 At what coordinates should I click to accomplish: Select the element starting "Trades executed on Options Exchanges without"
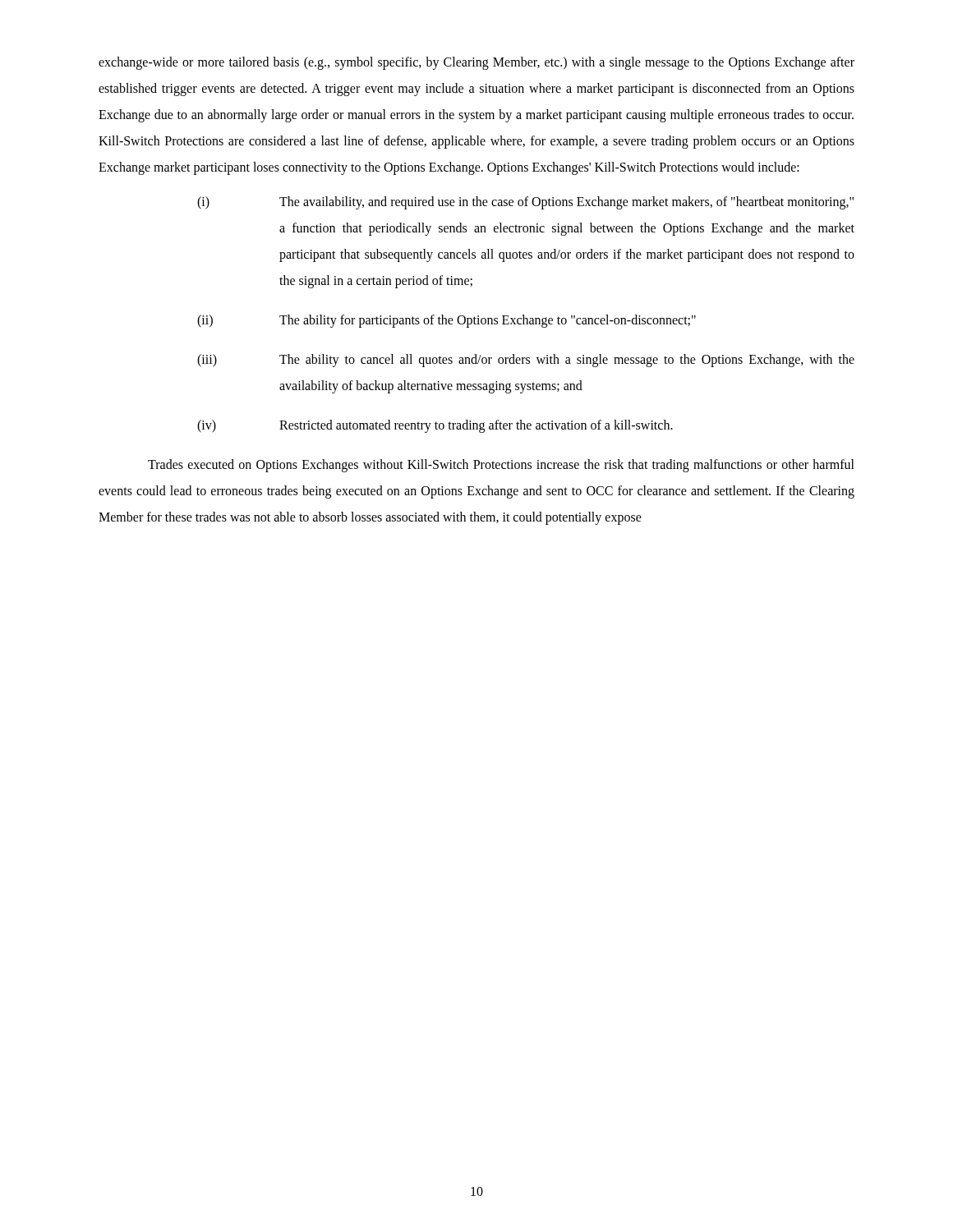(476, 491)
